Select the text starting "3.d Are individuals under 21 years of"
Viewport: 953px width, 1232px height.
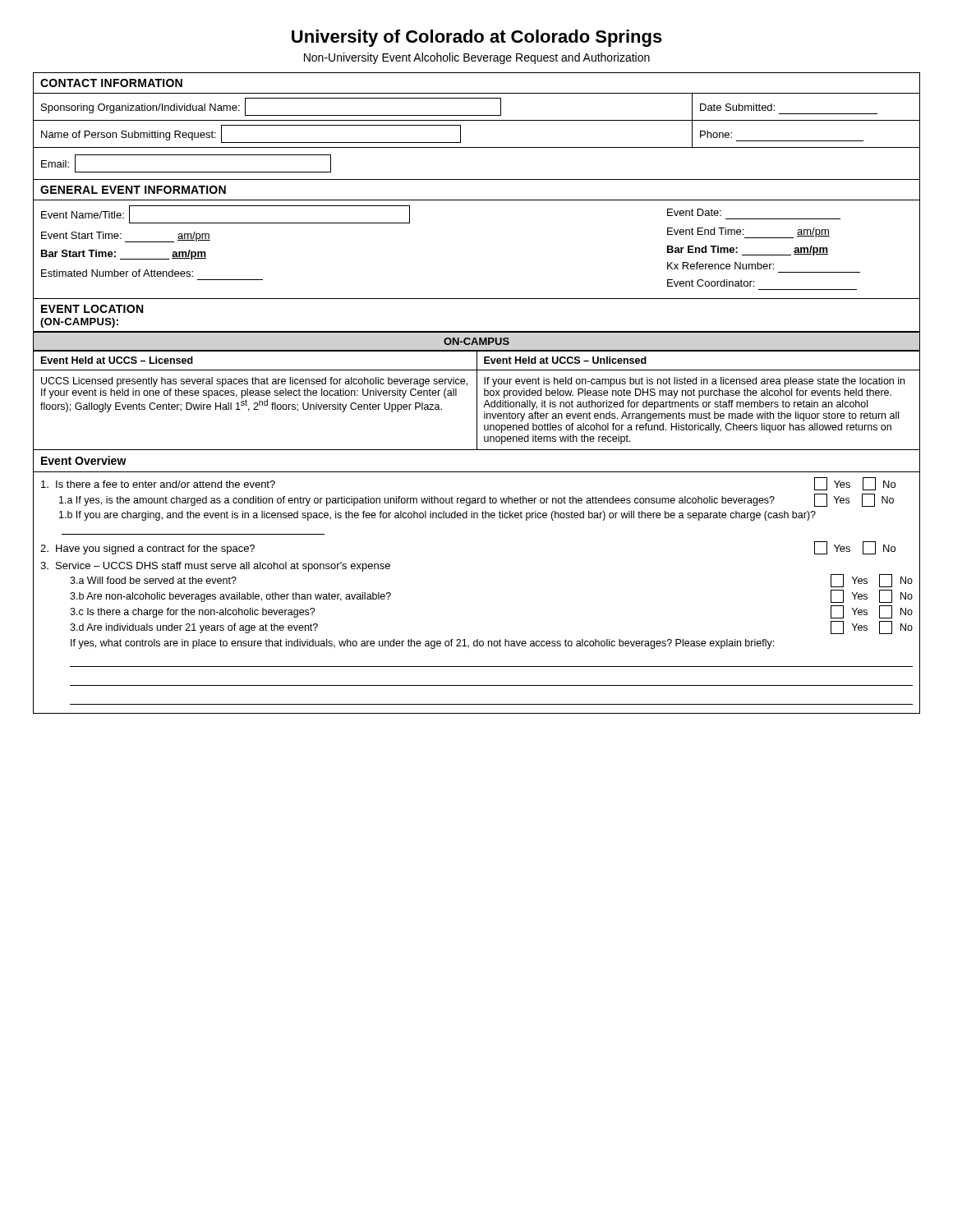[x=193, y=627]
